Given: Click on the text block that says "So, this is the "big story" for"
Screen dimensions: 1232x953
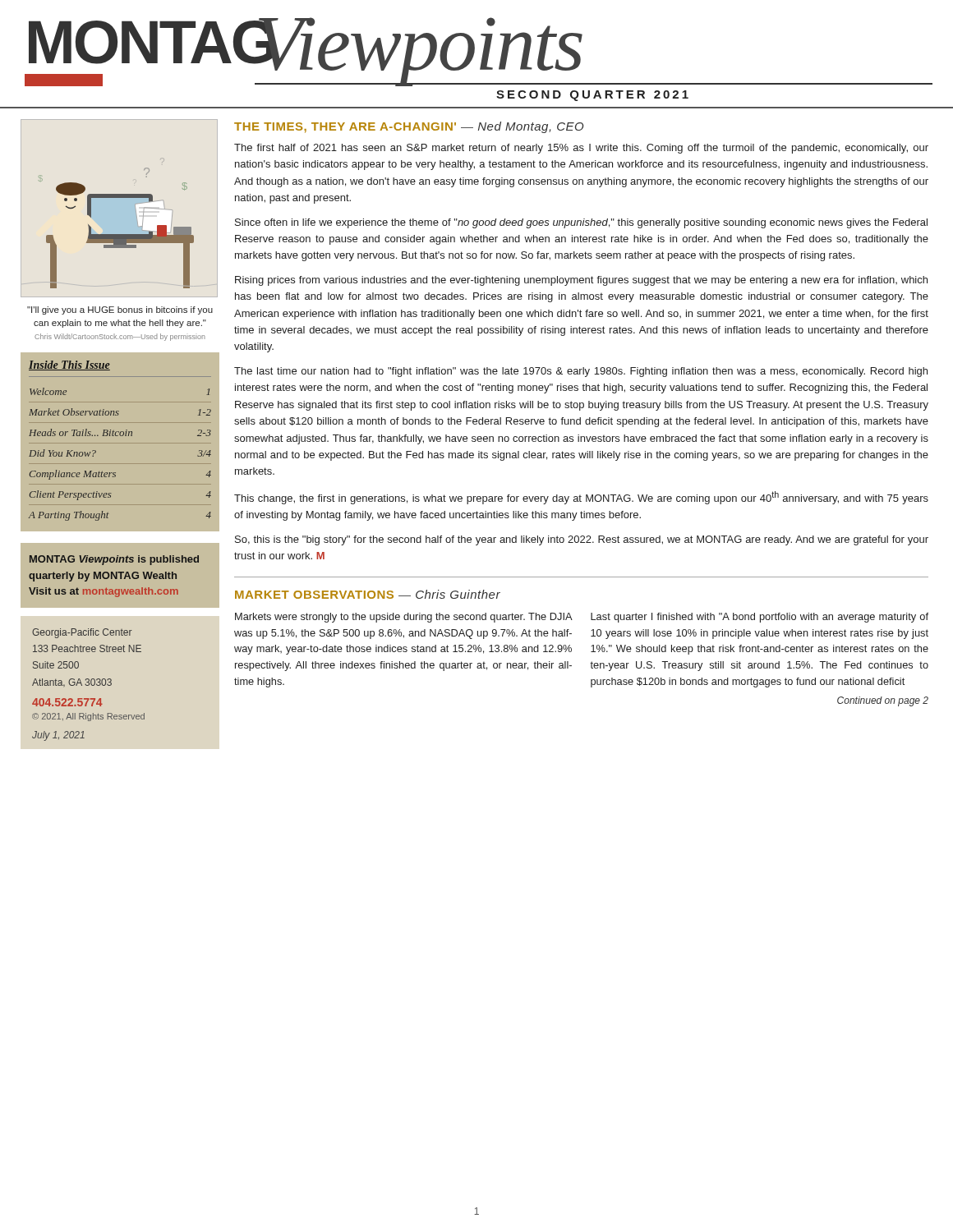Looking at the screenshot, I should pos(581,548).
